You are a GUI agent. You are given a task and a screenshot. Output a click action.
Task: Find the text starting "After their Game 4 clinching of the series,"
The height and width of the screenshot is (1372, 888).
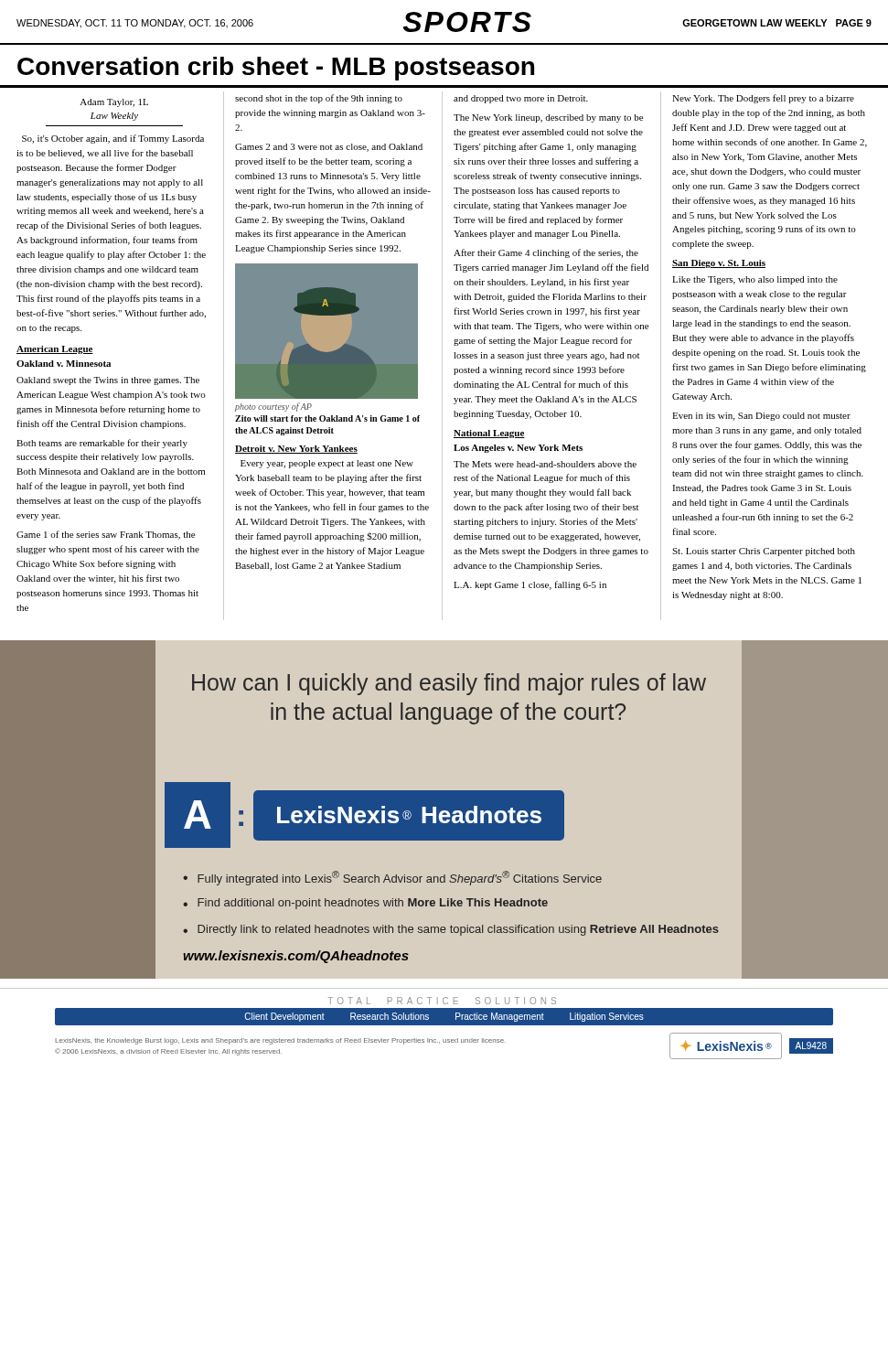[x=551, y=333]
